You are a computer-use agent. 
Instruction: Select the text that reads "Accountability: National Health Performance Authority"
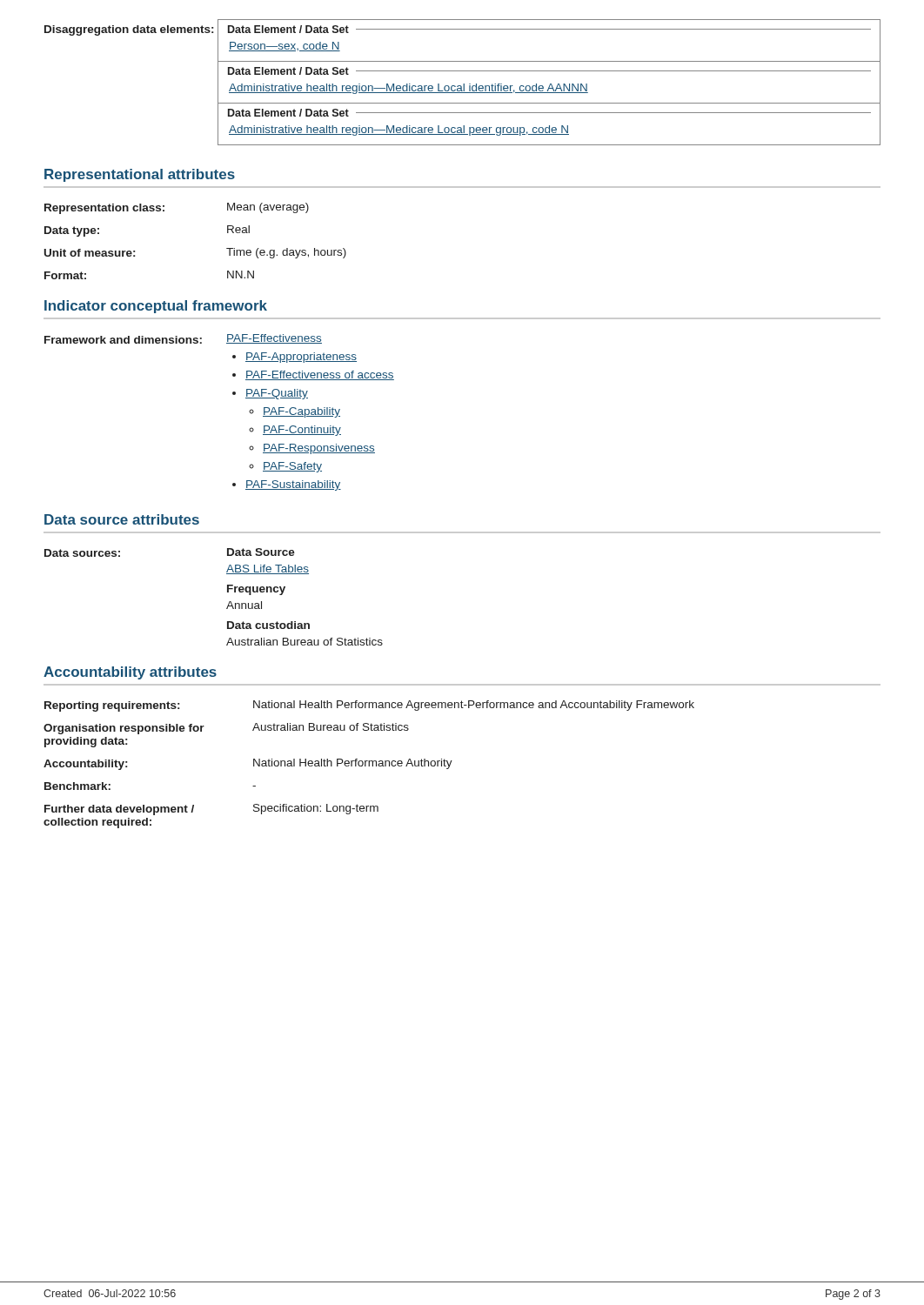(x=462, y=763)
